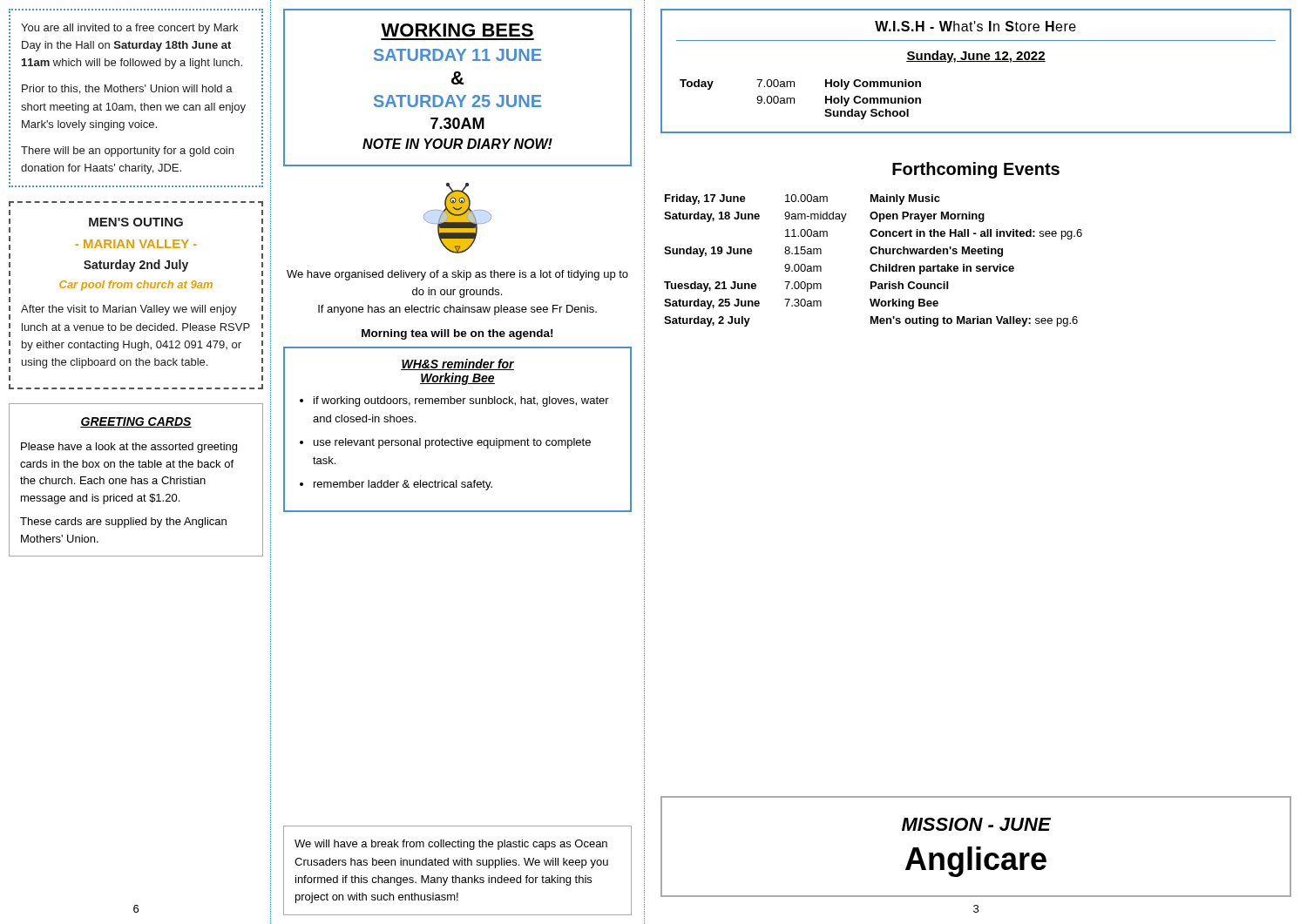Locate the text block containing "We have organised"
The height and width of the screenshot is (924, 1307).
coord(457,291)
